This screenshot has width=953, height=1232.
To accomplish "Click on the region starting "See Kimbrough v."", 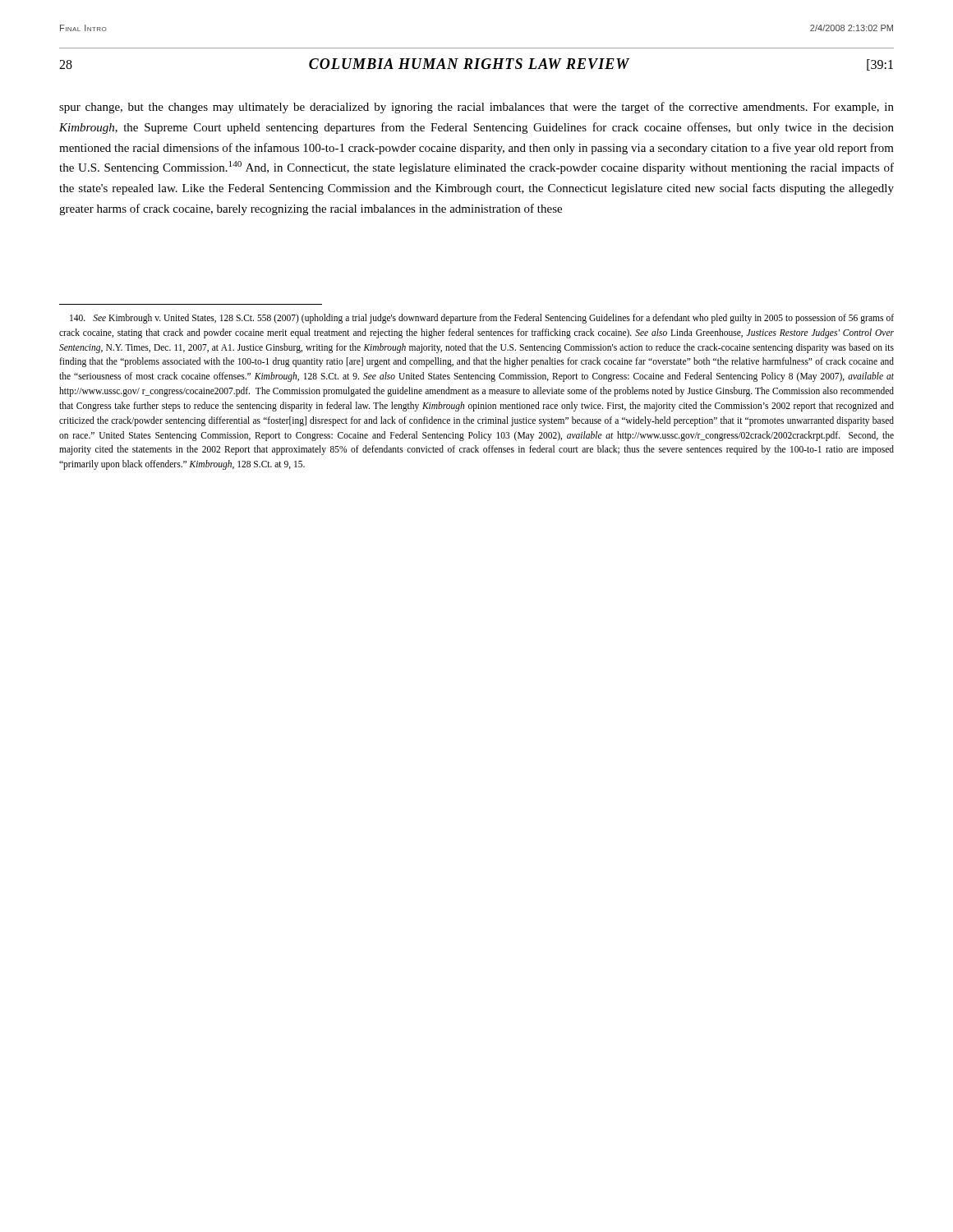I will click(476, 392).
